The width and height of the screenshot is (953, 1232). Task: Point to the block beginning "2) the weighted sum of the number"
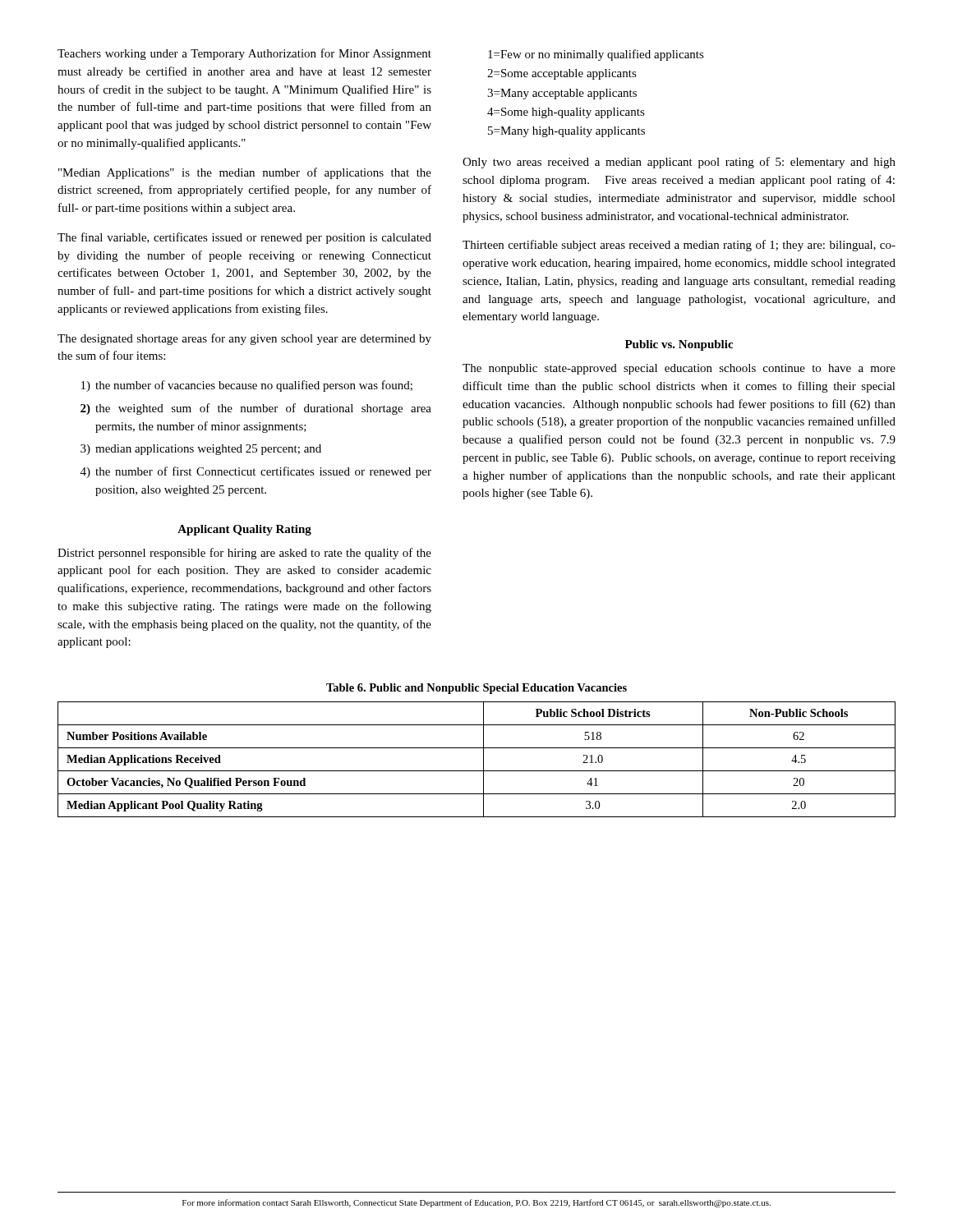[x=252, y=418]
